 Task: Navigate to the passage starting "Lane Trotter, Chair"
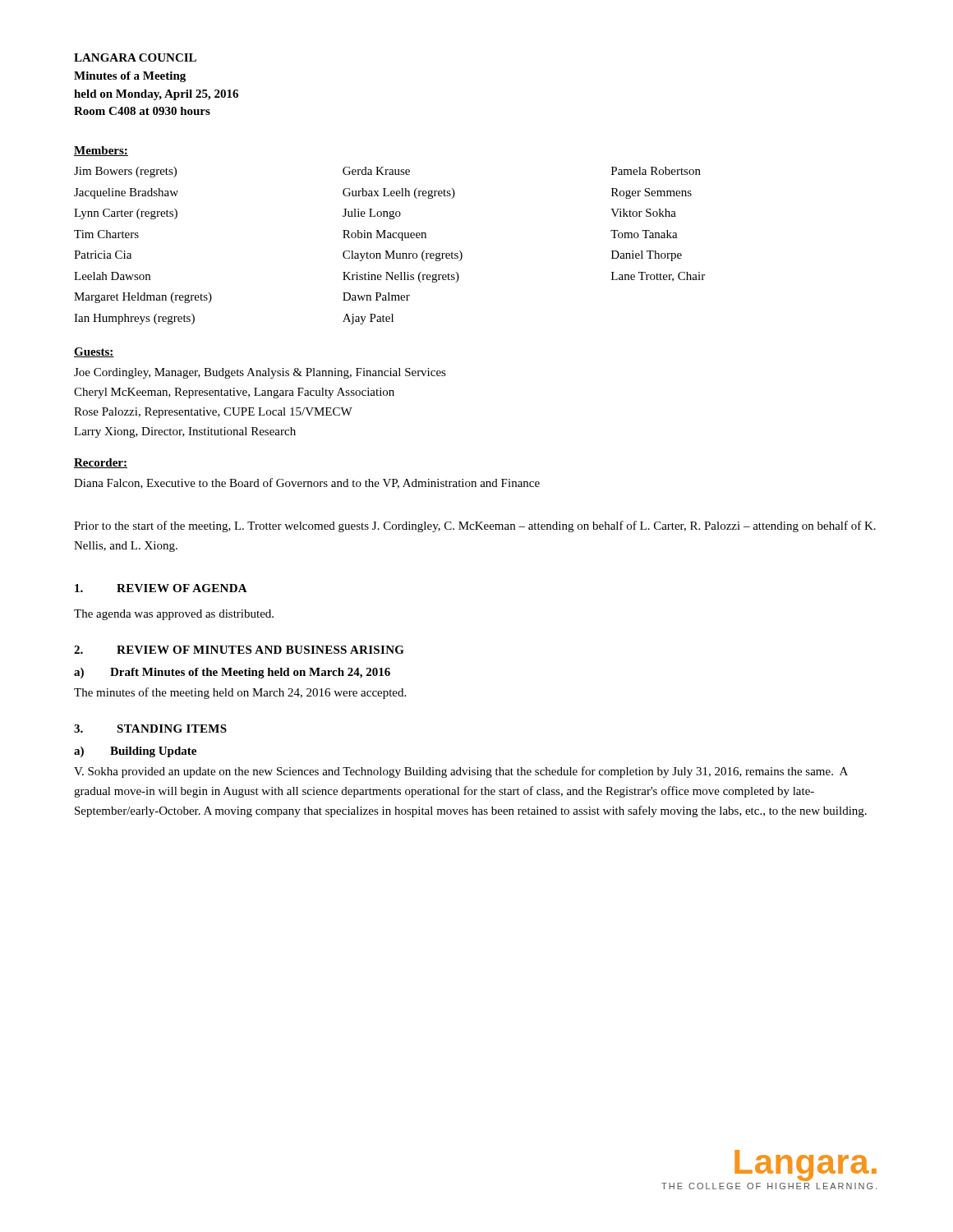point(658,276)
